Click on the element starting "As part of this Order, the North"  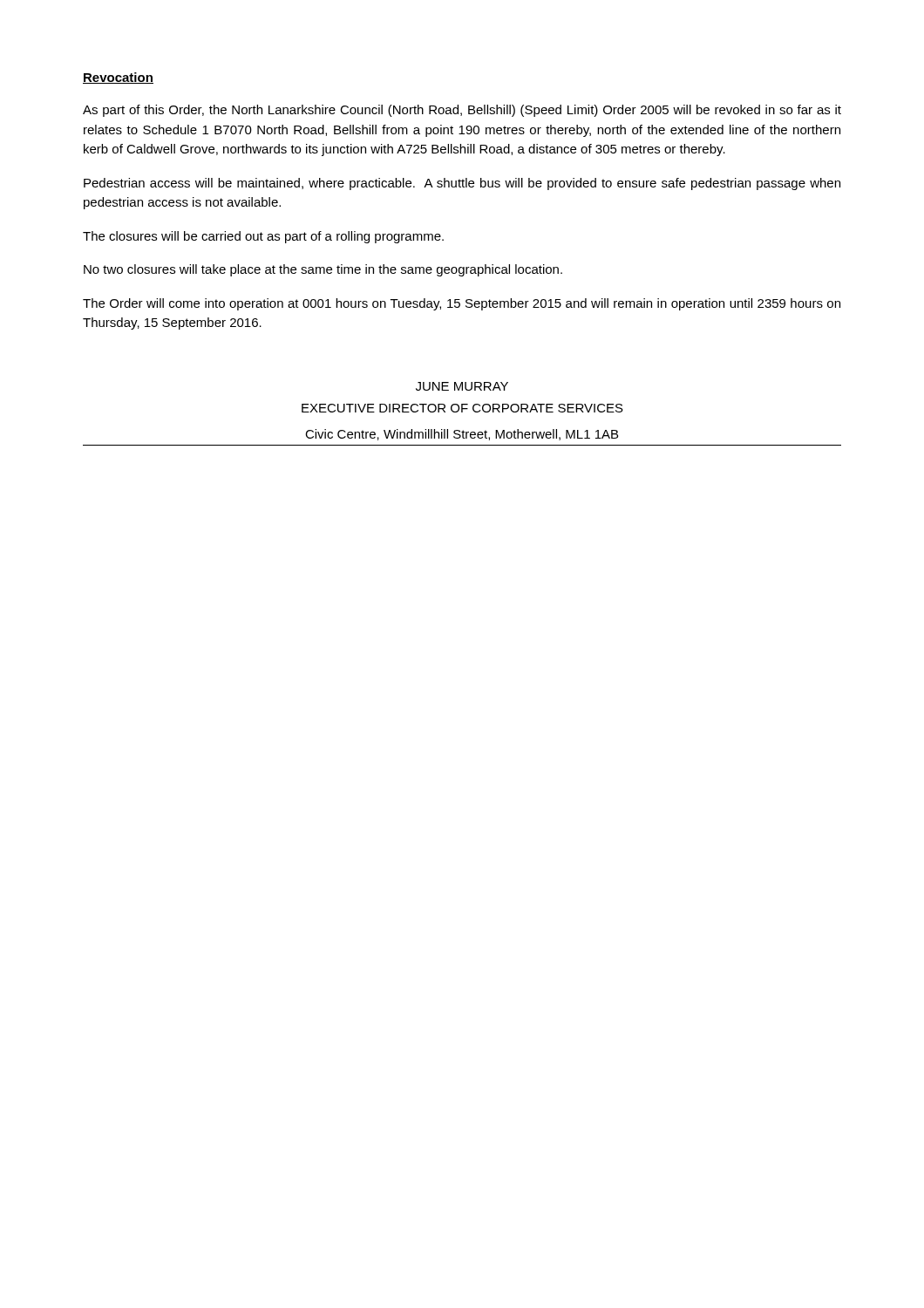click(462, 129)
